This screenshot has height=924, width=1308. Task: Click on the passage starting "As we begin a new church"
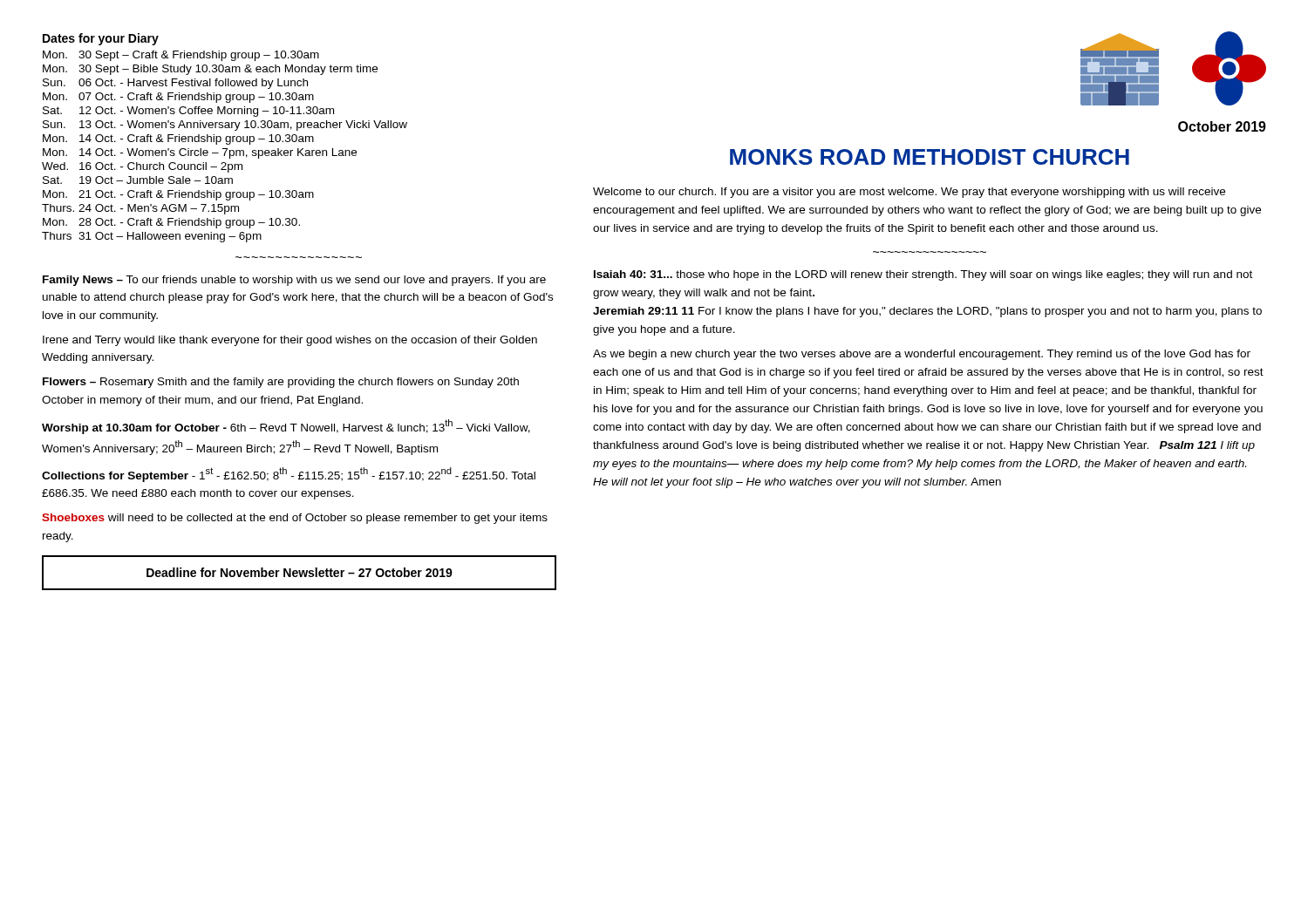coord(928,418)
